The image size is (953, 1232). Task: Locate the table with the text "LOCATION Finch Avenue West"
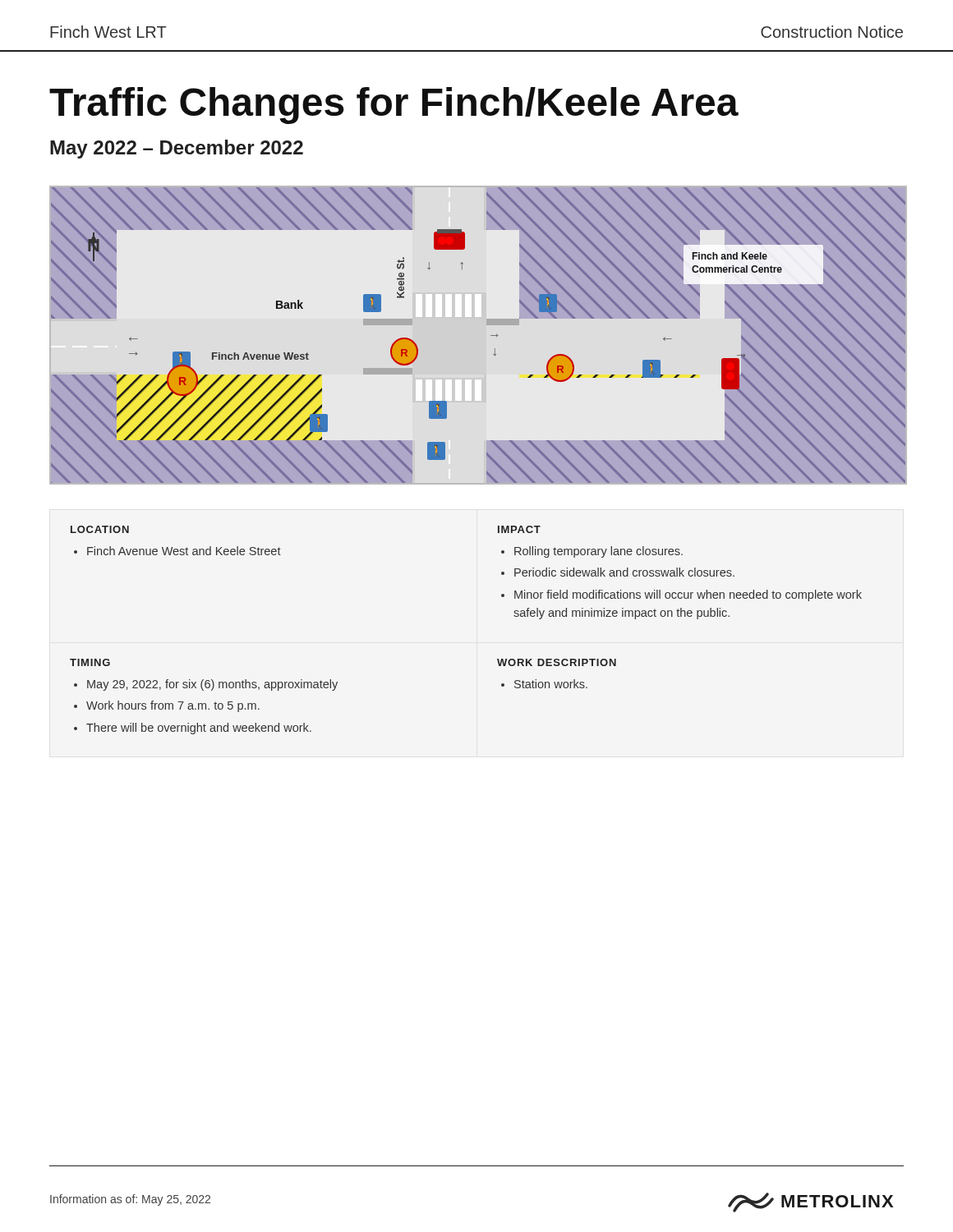click(263, 576)
